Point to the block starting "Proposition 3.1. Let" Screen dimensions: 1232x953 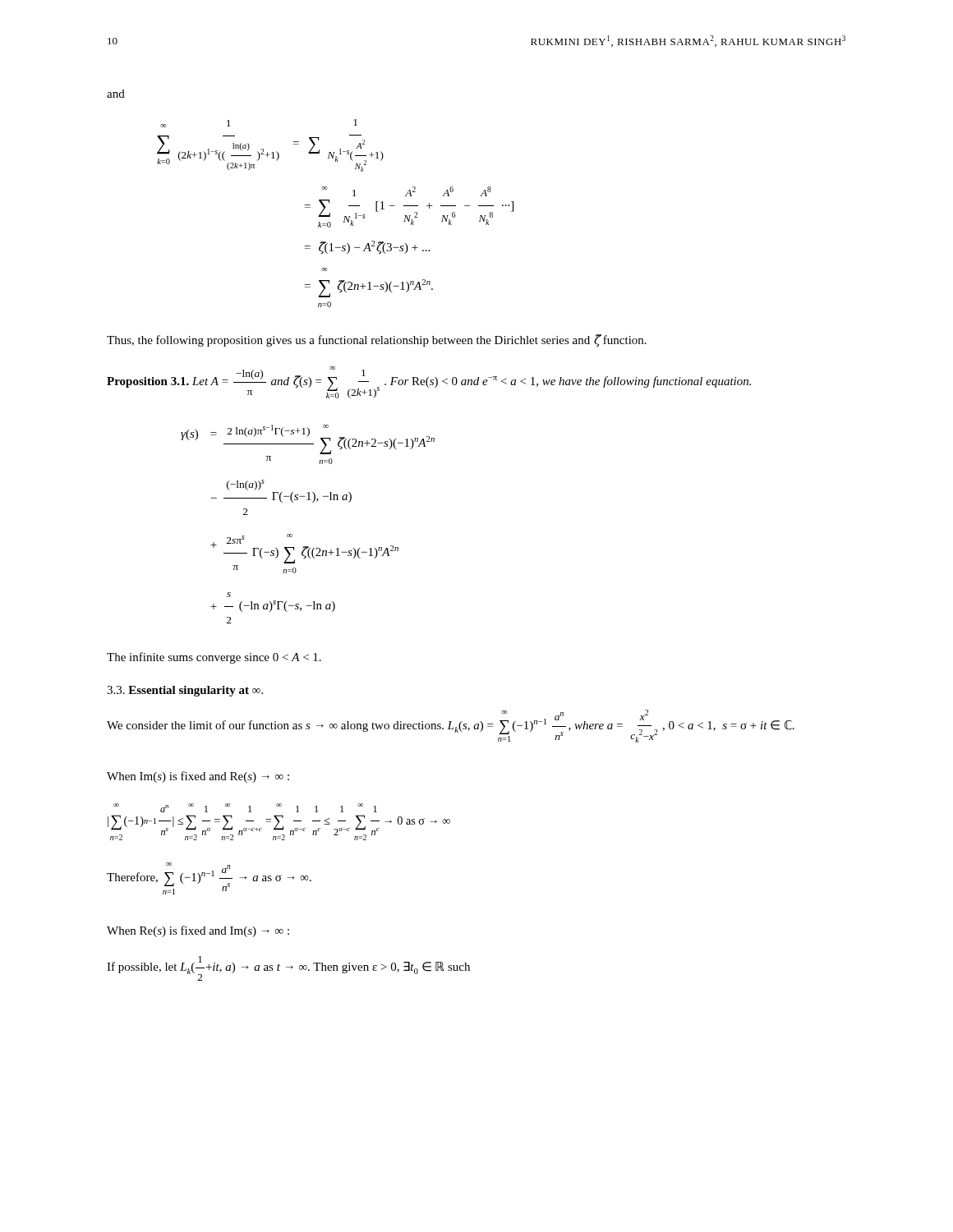click(x=476, y=382)
